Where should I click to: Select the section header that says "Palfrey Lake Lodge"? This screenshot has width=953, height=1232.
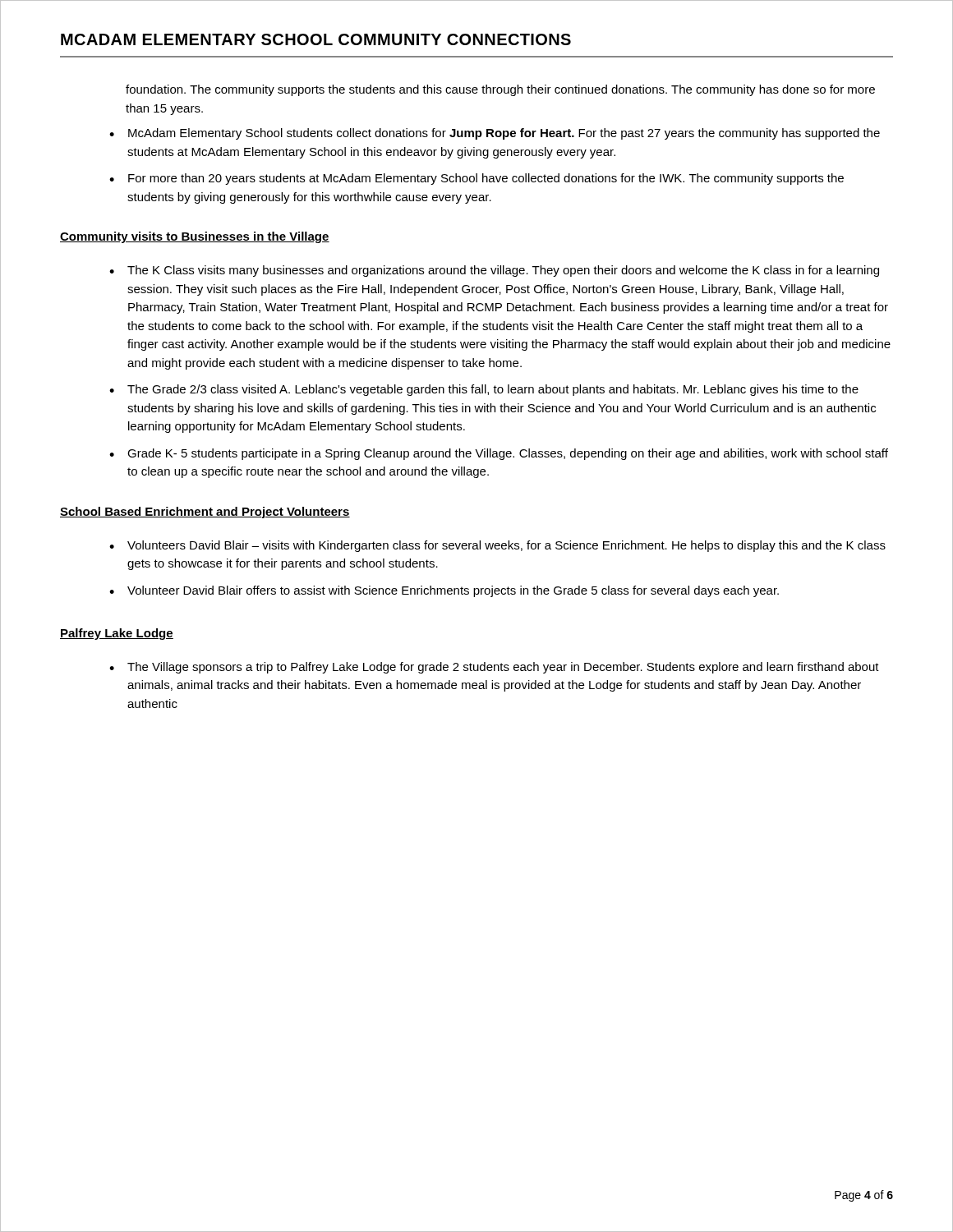[116, 633]
